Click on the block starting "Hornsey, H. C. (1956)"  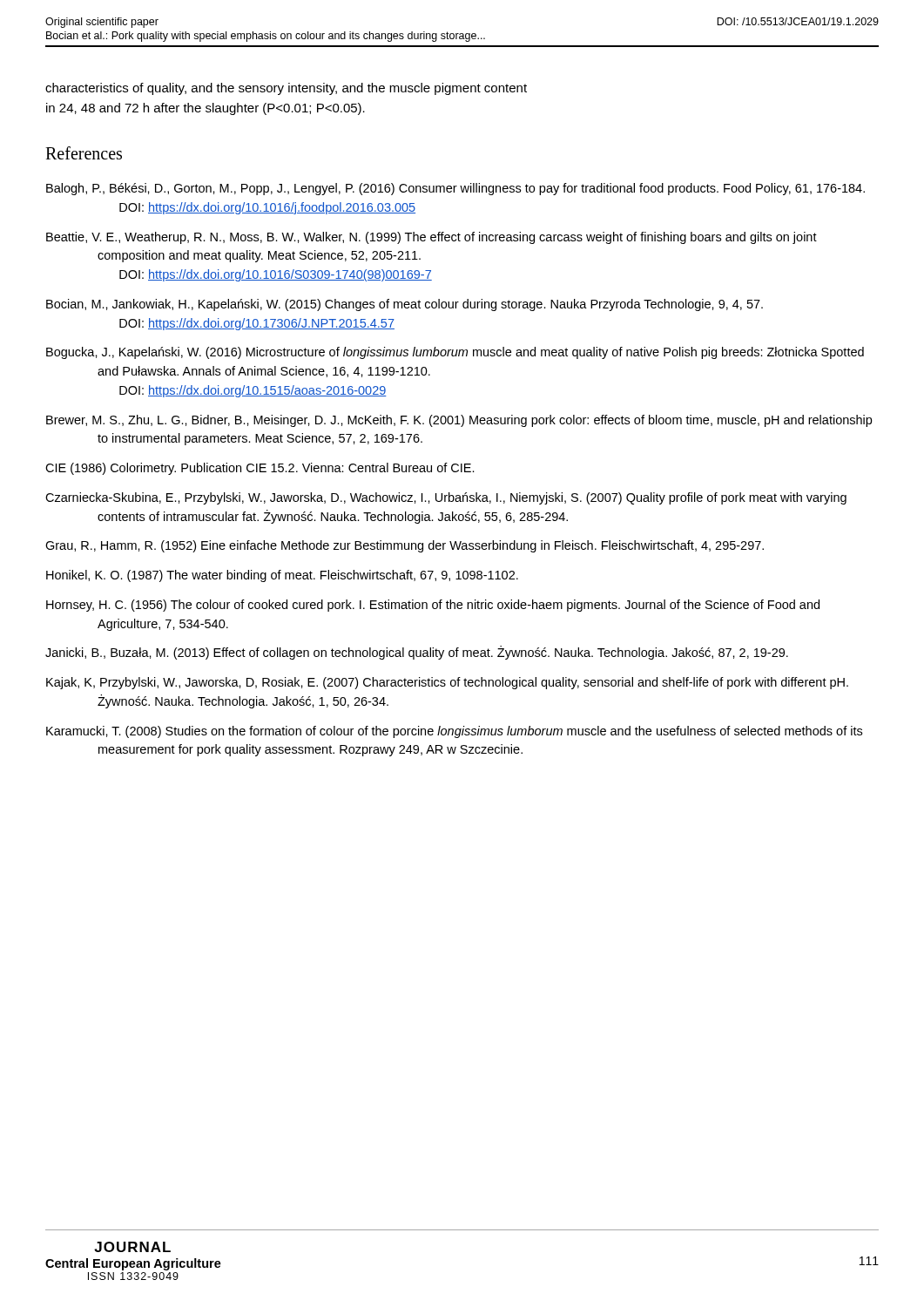pyautogui.click(x=433, y=614)
